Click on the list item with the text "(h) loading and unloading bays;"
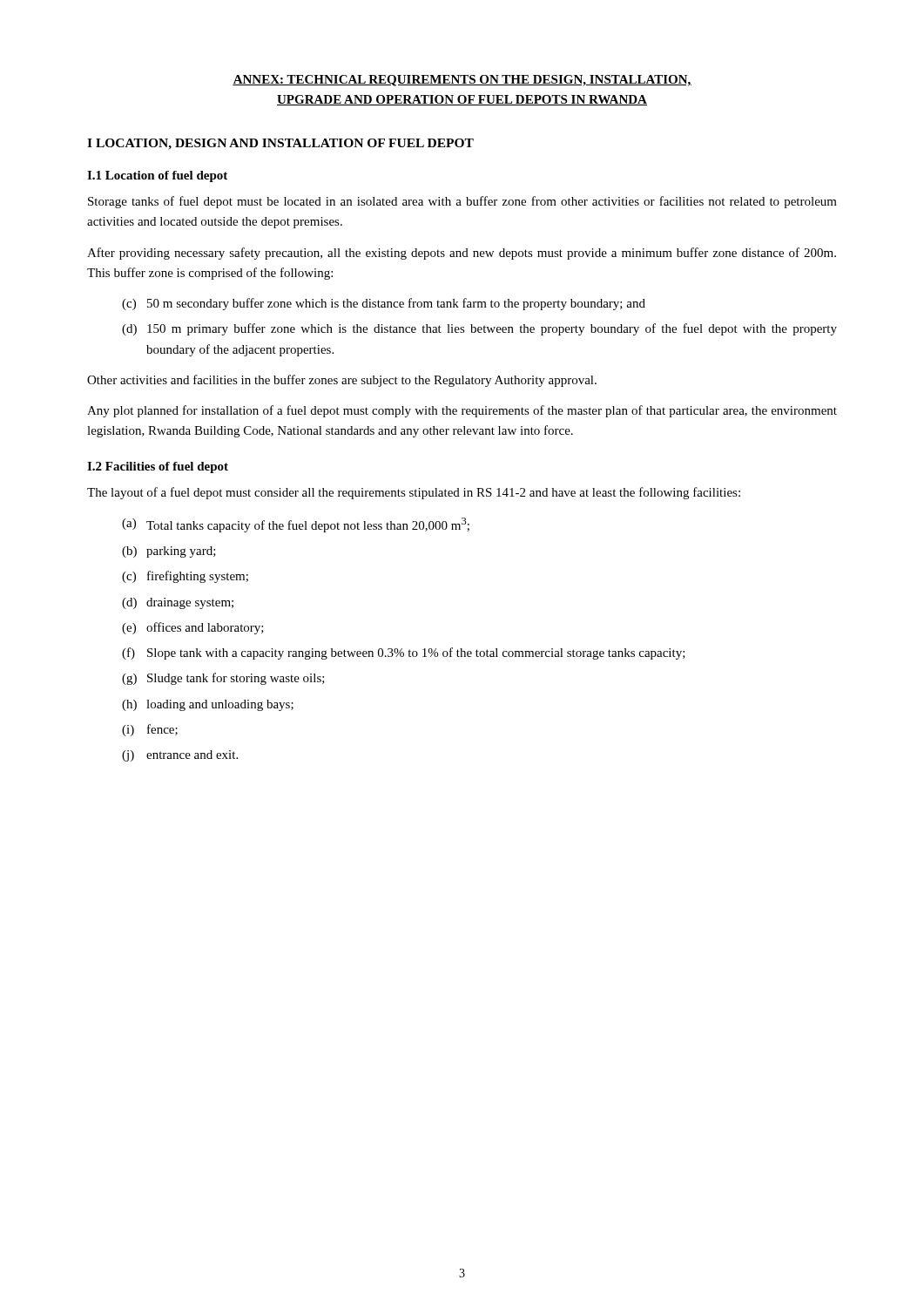Screen dimensions: 1307x924 pos(208,705)
